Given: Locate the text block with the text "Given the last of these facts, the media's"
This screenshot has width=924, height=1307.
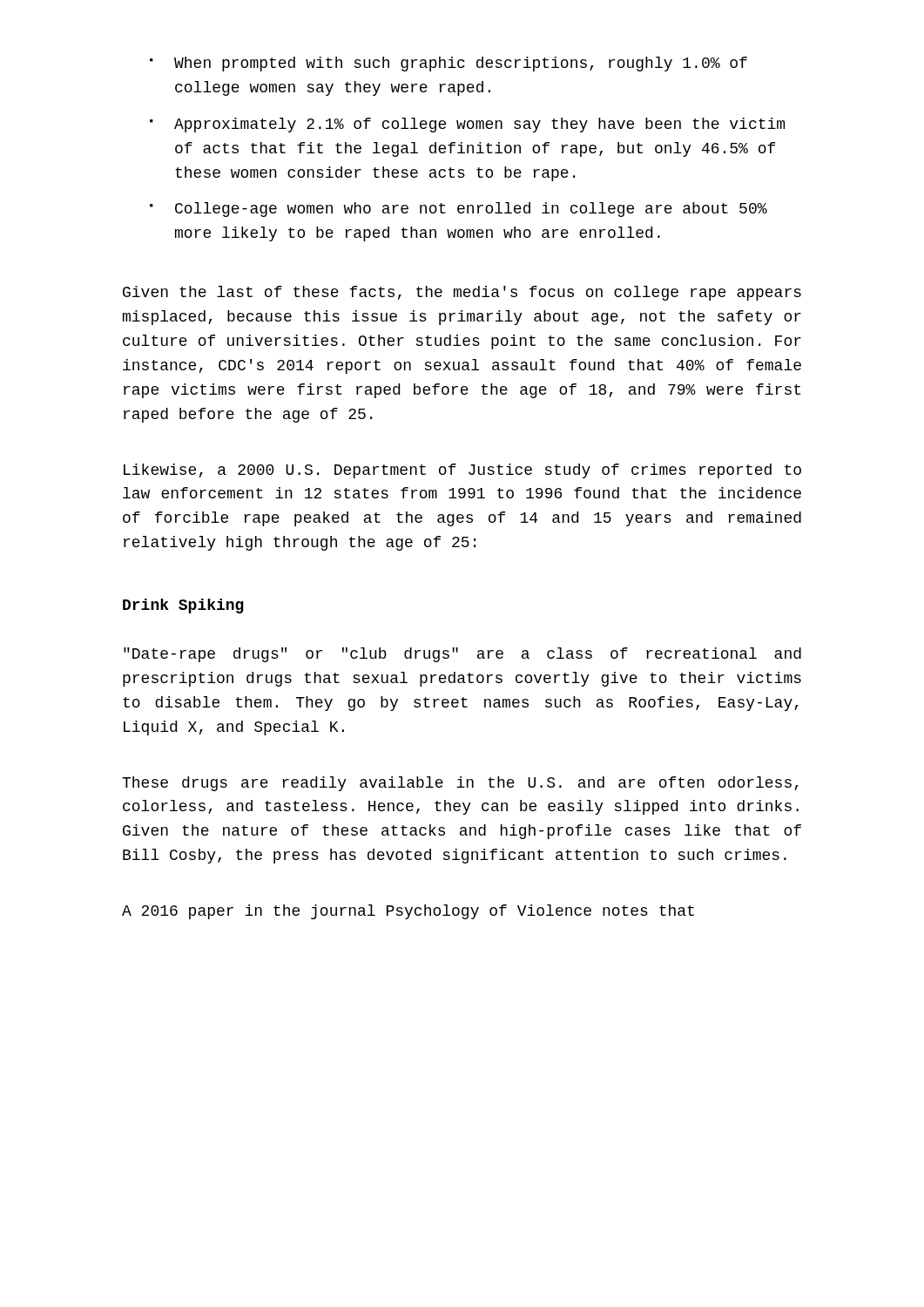Looking at the screenshot, I should point(462,354).
